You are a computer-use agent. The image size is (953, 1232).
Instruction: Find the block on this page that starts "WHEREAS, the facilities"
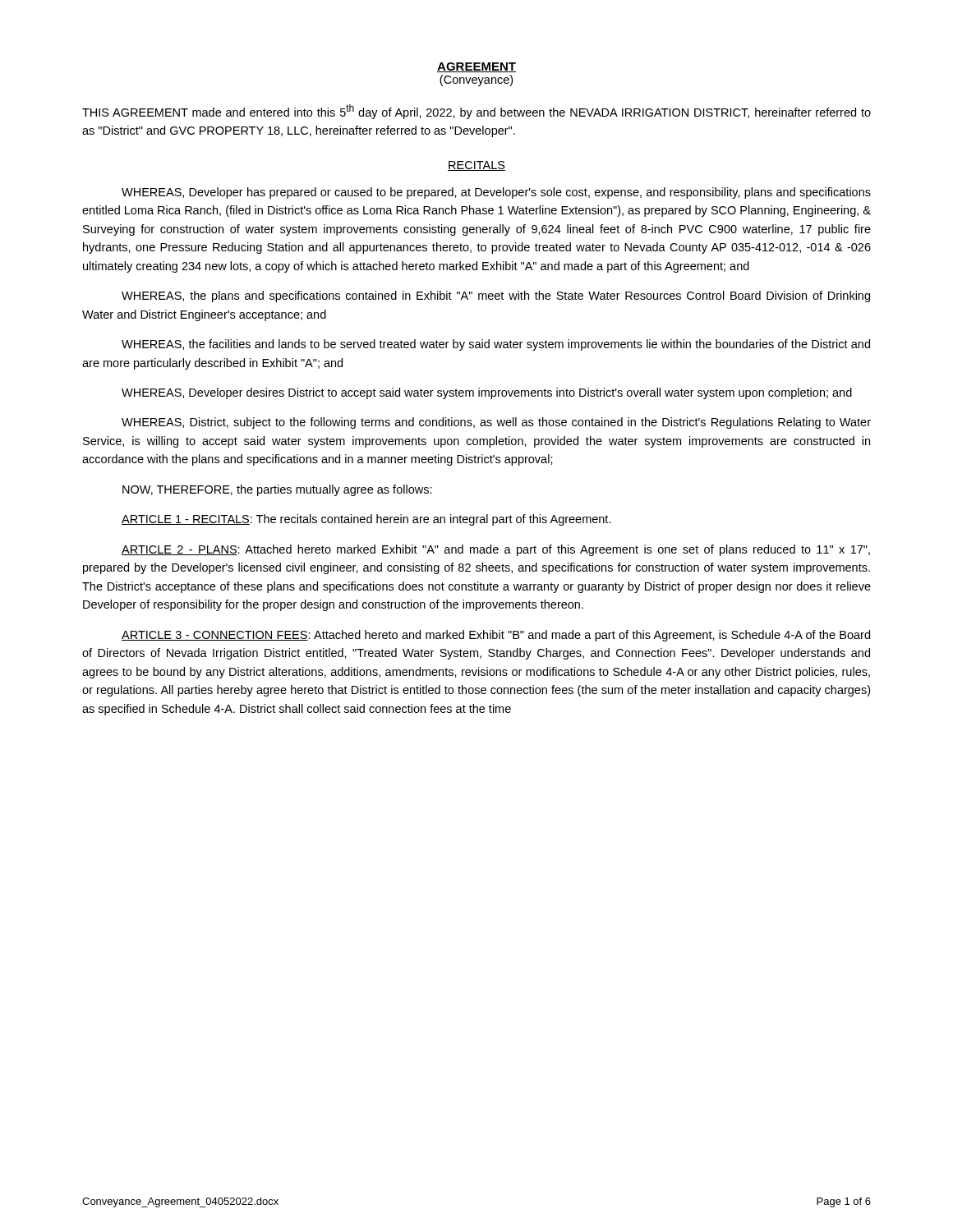click(476, 353)
